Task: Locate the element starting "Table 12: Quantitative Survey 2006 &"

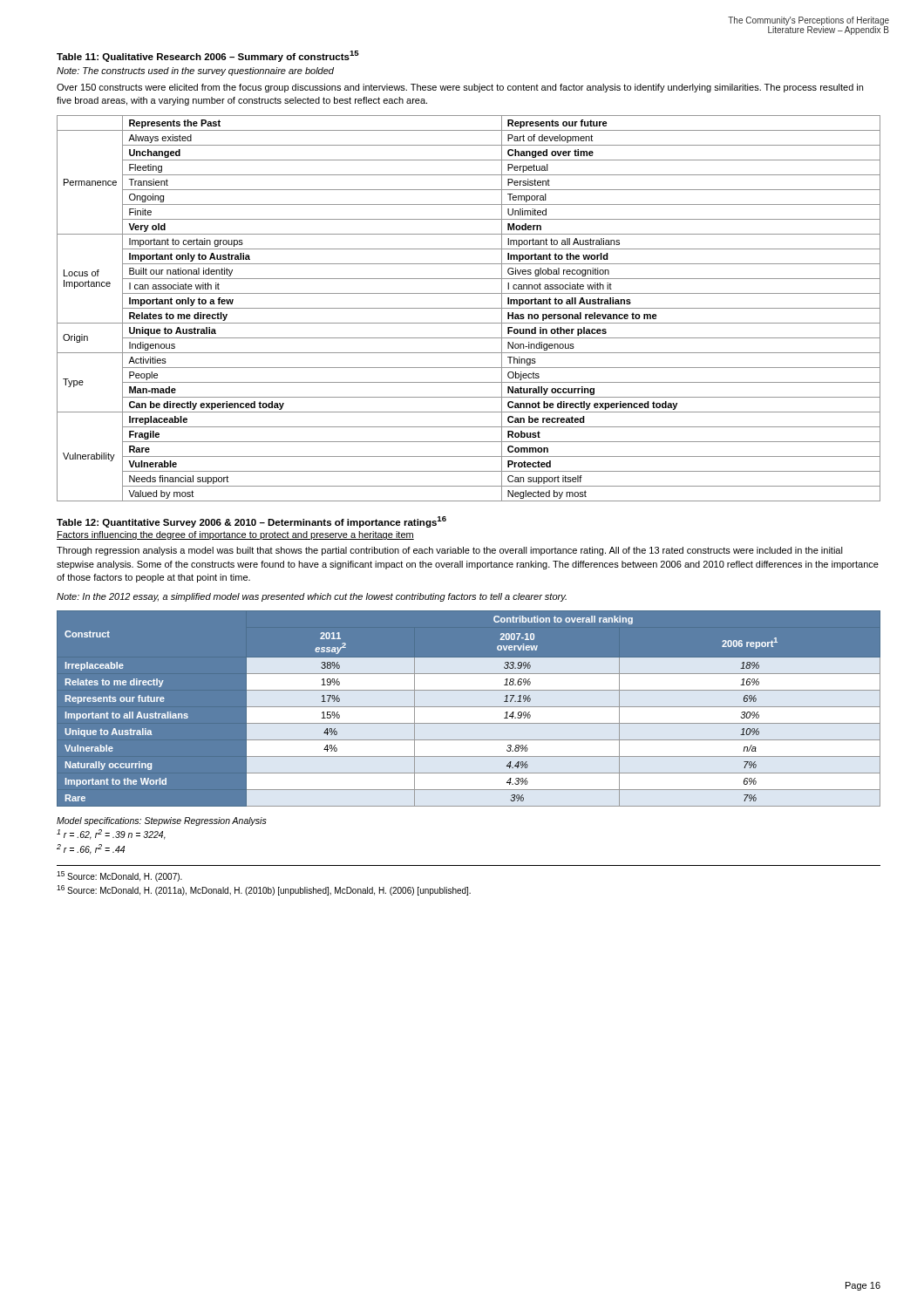Action: [x=251, y=520]
